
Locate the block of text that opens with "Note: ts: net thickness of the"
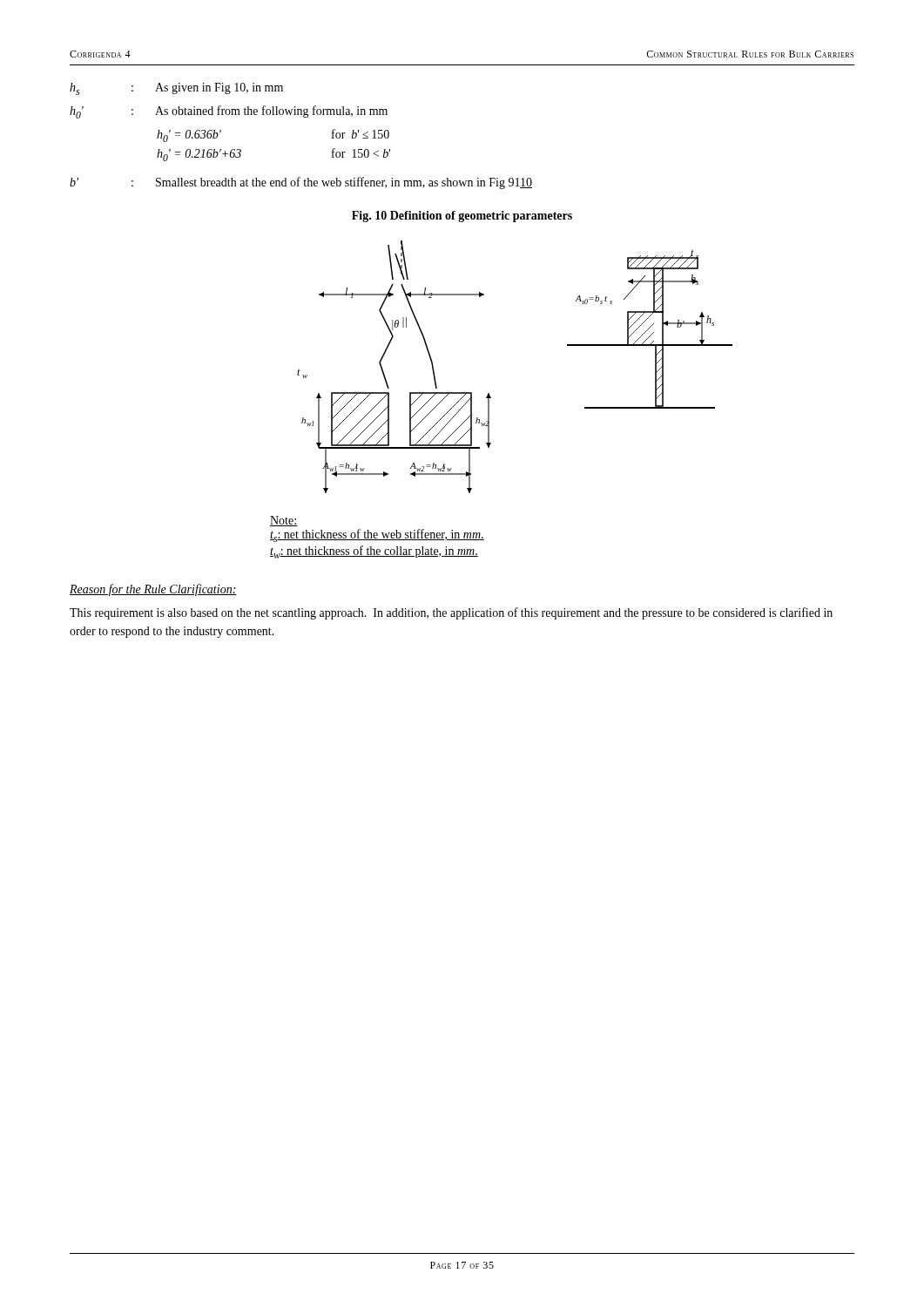click(377, 538)
